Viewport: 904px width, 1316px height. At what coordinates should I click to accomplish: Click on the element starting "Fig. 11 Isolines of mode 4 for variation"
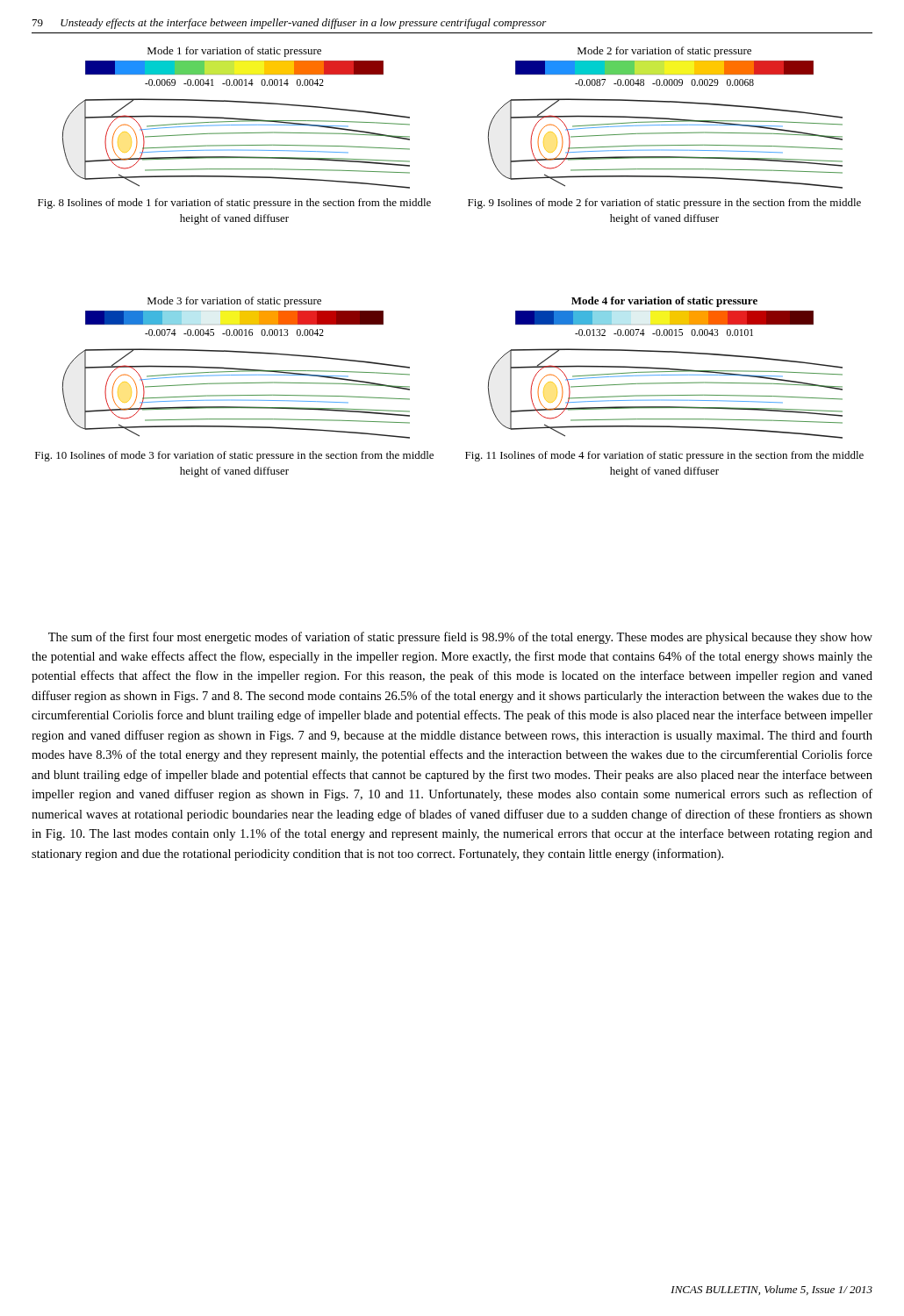(x=664, y=463)
